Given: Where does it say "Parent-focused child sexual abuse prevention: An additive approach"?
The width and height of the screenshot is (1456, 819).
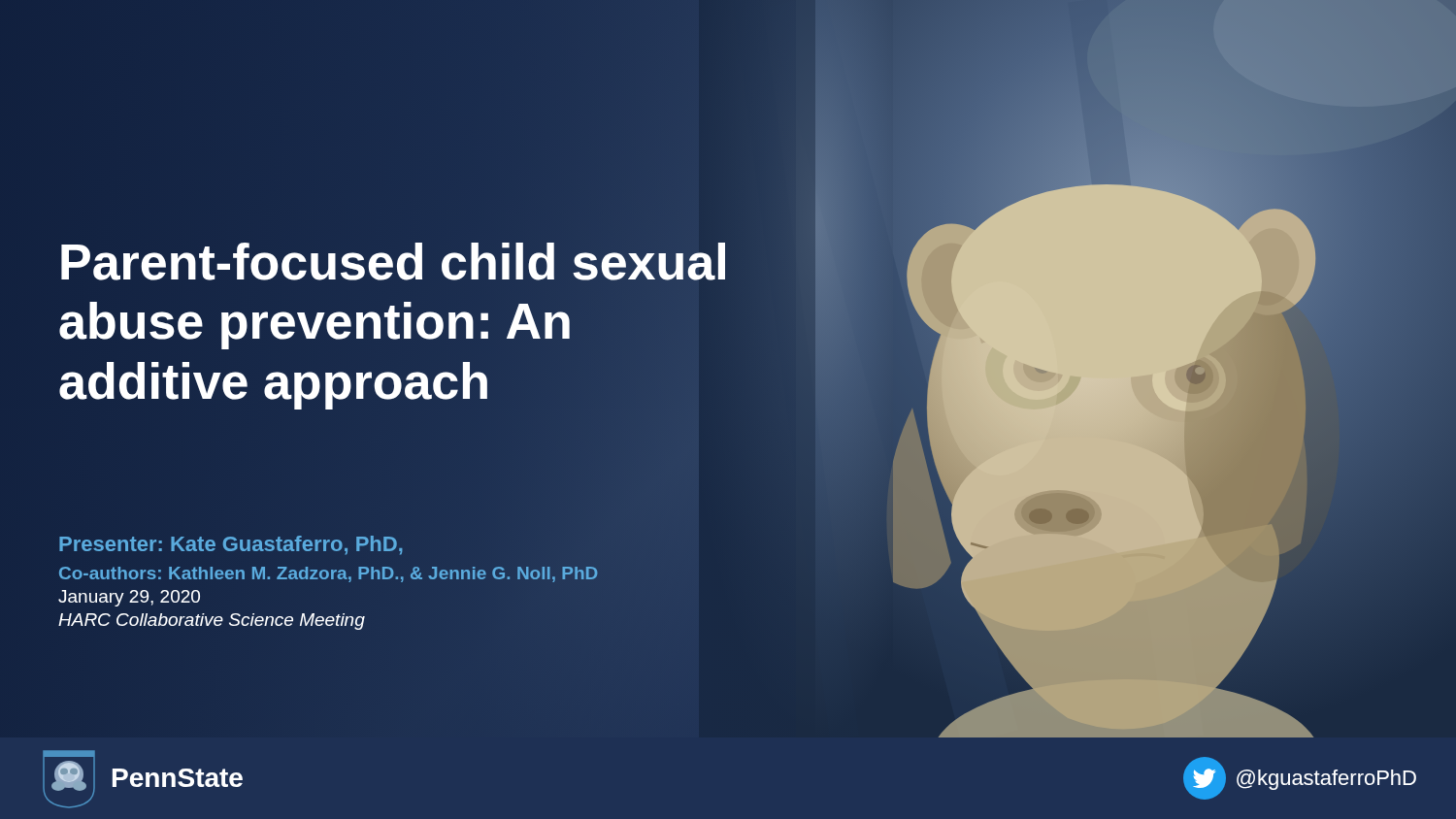Looking at the screenshot, I should 408,322.
